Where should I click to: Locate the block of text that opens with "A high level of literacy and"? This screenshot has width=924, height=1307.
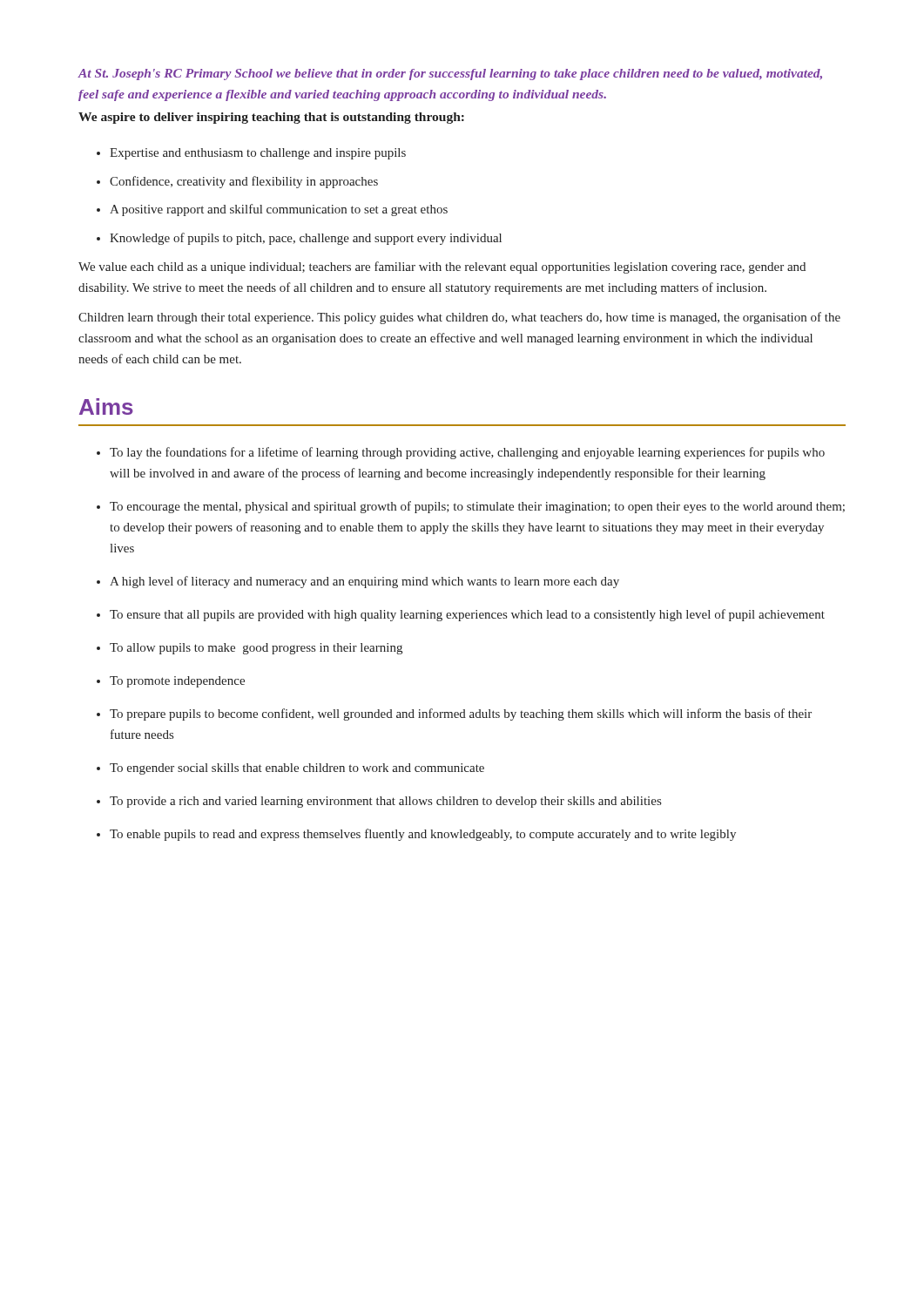point(462,581)
